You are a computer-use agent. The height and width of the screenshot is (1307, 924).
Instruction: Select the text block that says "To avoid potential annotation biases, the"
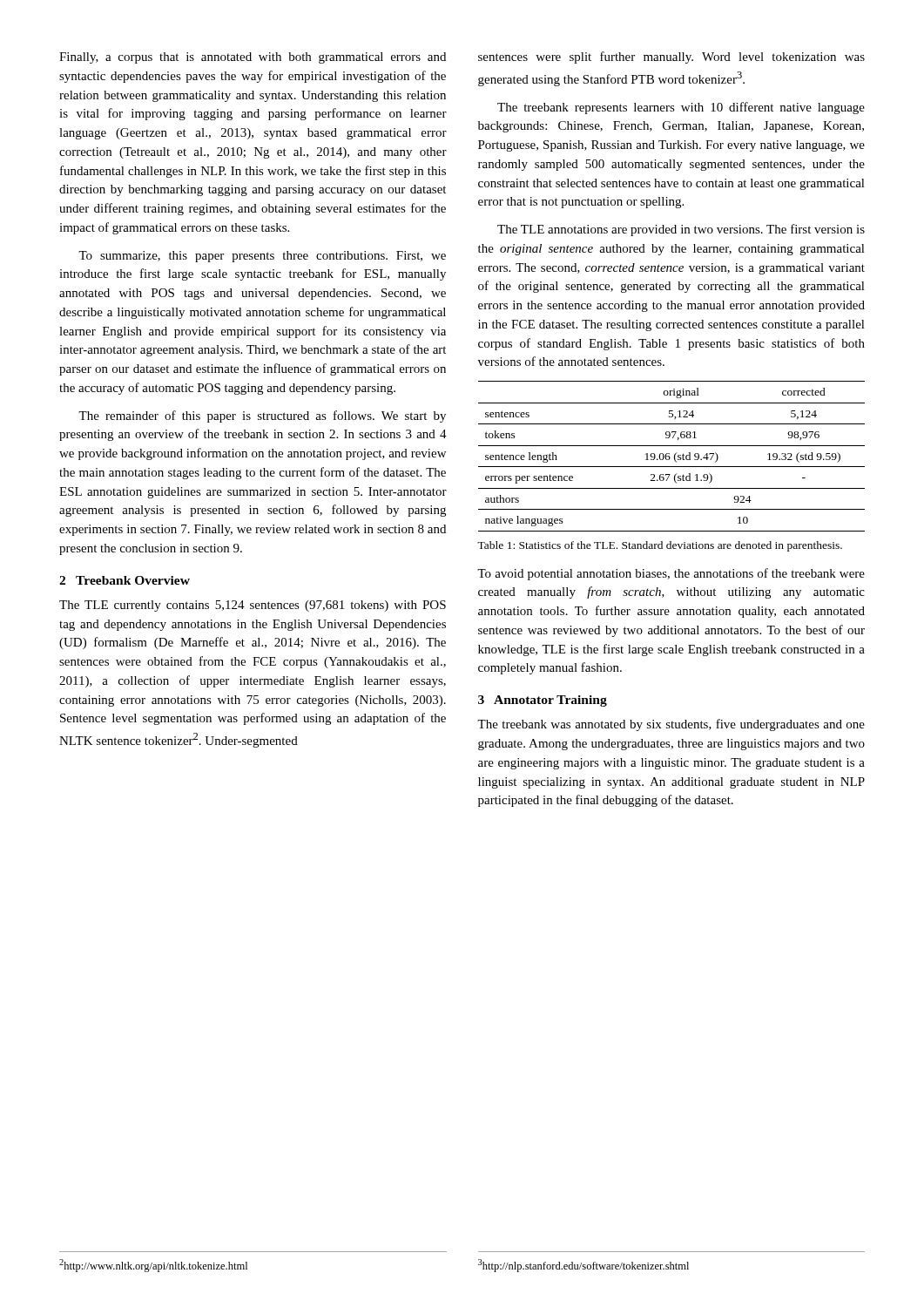[x=671, y=621]
